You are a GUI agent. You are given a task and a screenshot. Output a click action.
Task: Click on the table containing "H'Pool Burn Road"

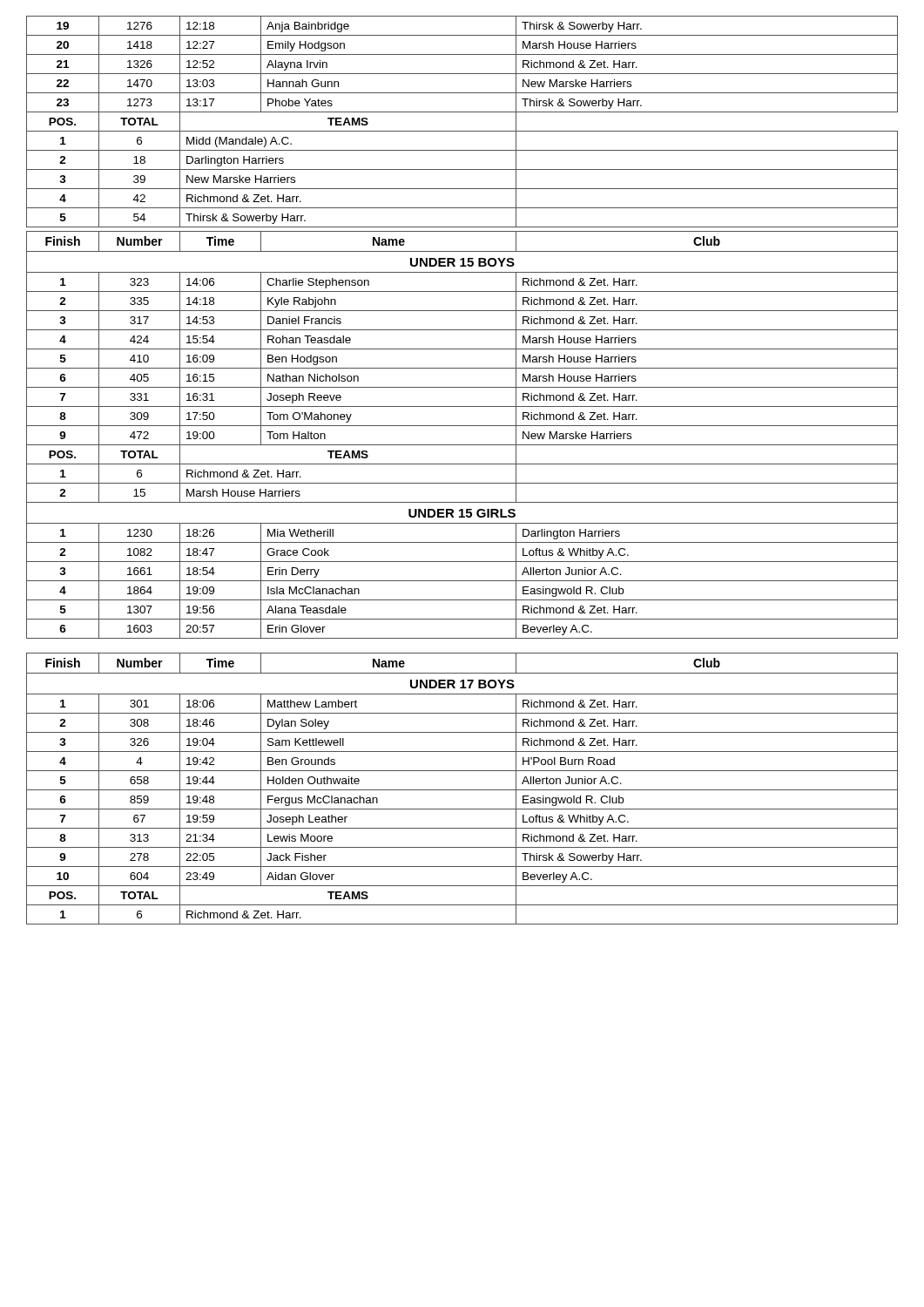(x=462, y=789)
